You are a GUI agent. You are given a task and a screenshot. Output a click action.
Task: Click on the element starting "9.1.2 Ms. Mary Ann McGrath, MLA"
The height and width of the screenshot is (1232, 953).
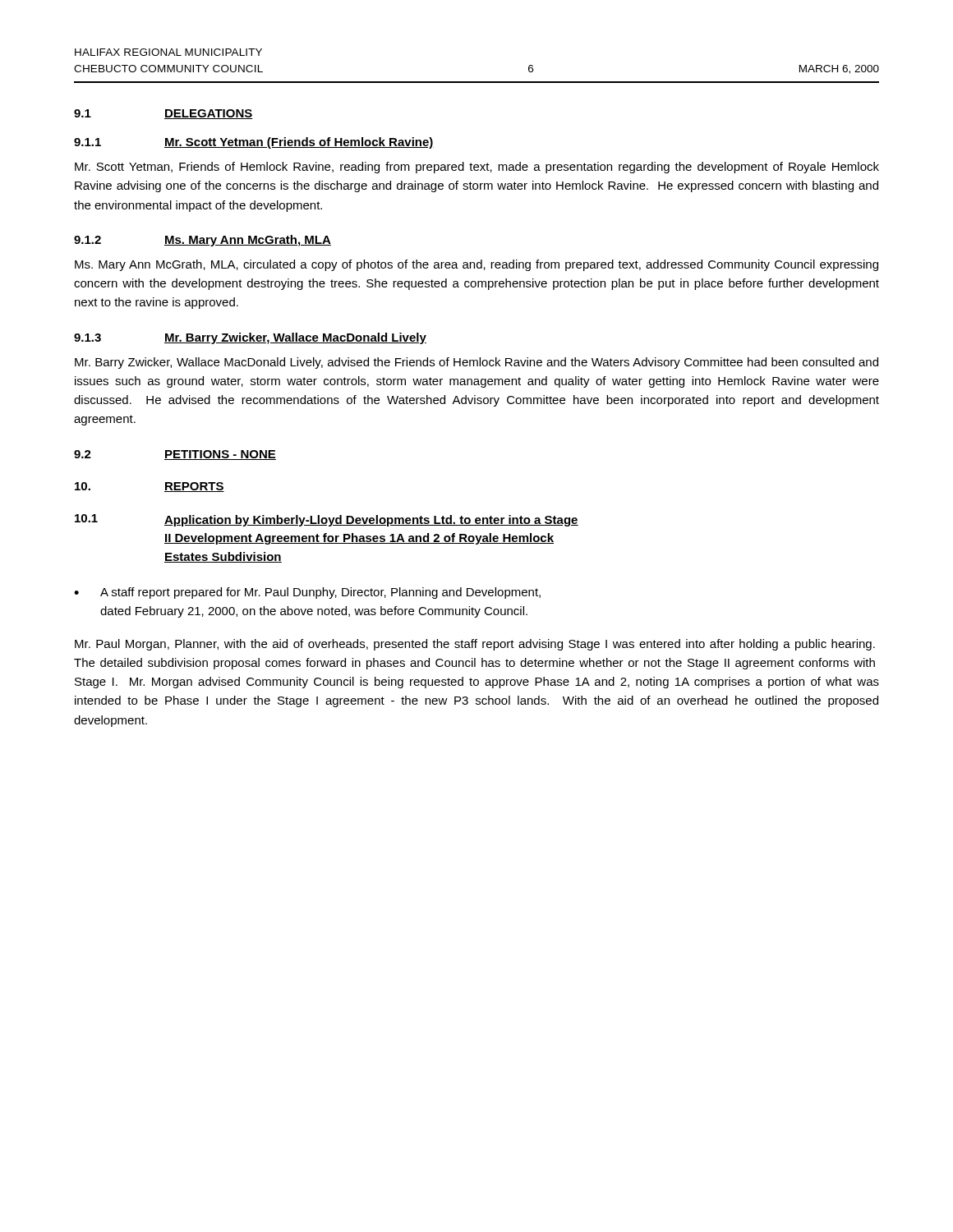pos(203,241)
